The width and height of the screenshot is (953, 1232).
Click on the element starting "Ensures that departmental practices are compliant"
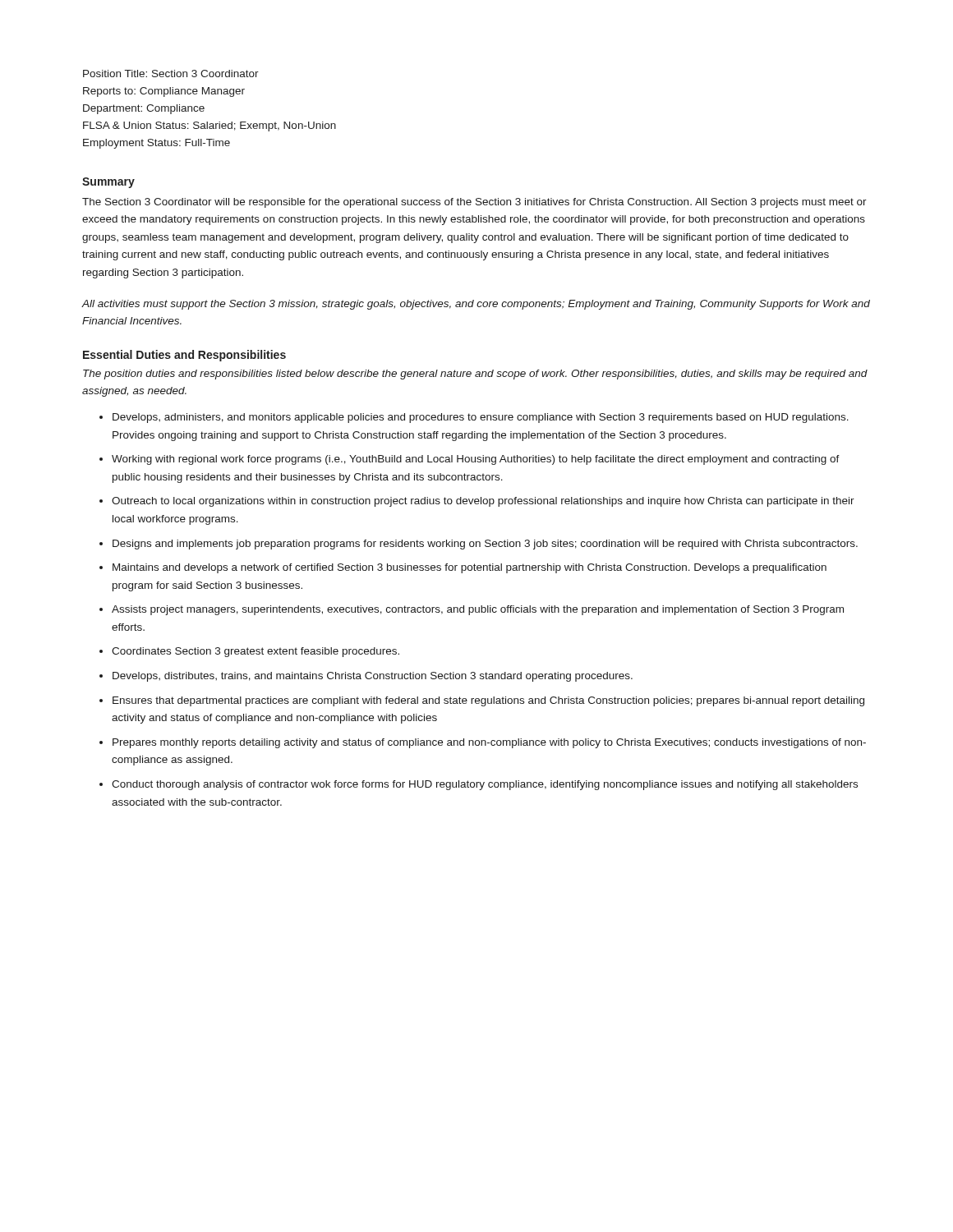click(488, 709)
